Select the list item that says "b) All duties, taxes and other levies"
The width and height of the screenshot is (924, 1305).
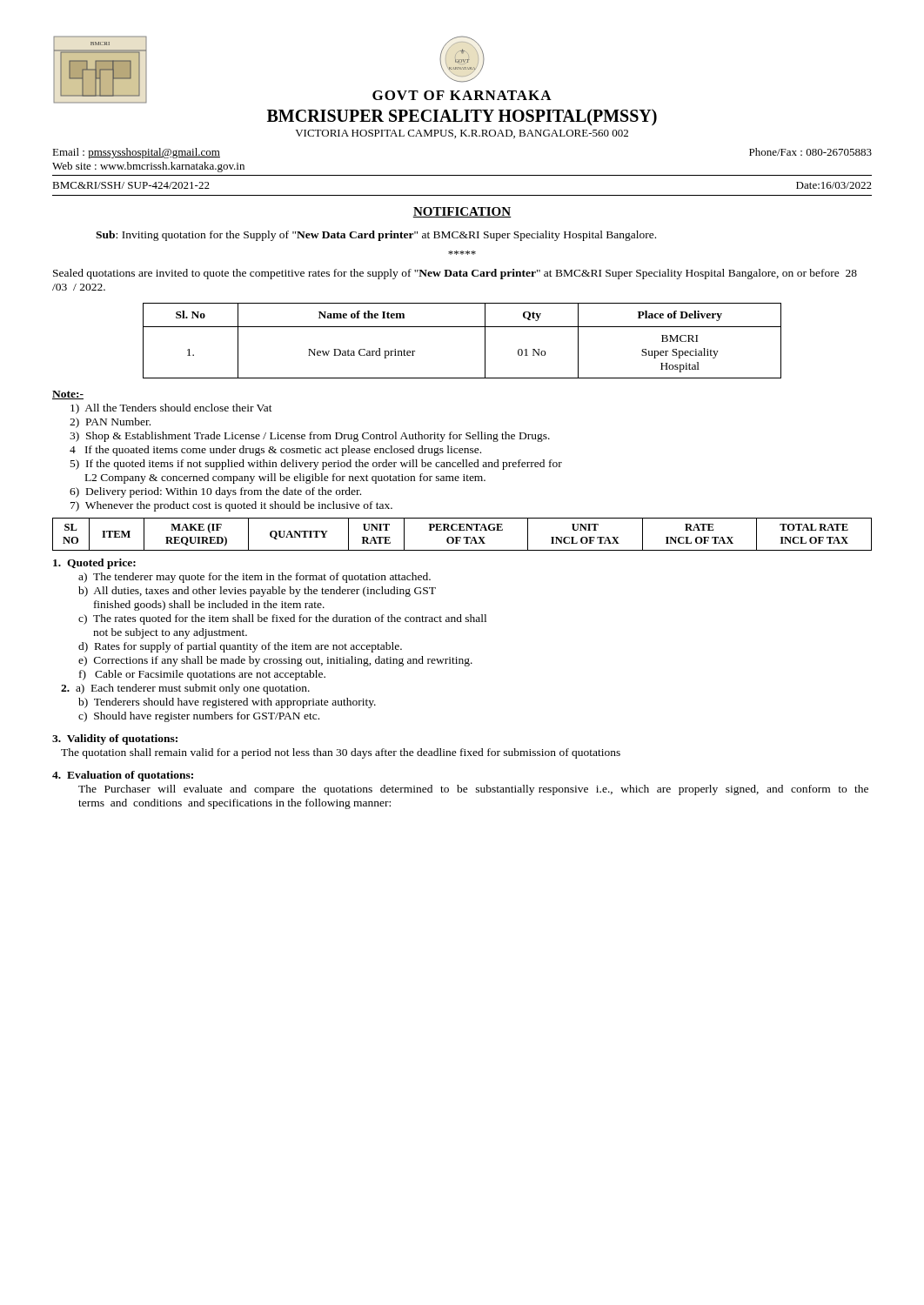[257, 597]
